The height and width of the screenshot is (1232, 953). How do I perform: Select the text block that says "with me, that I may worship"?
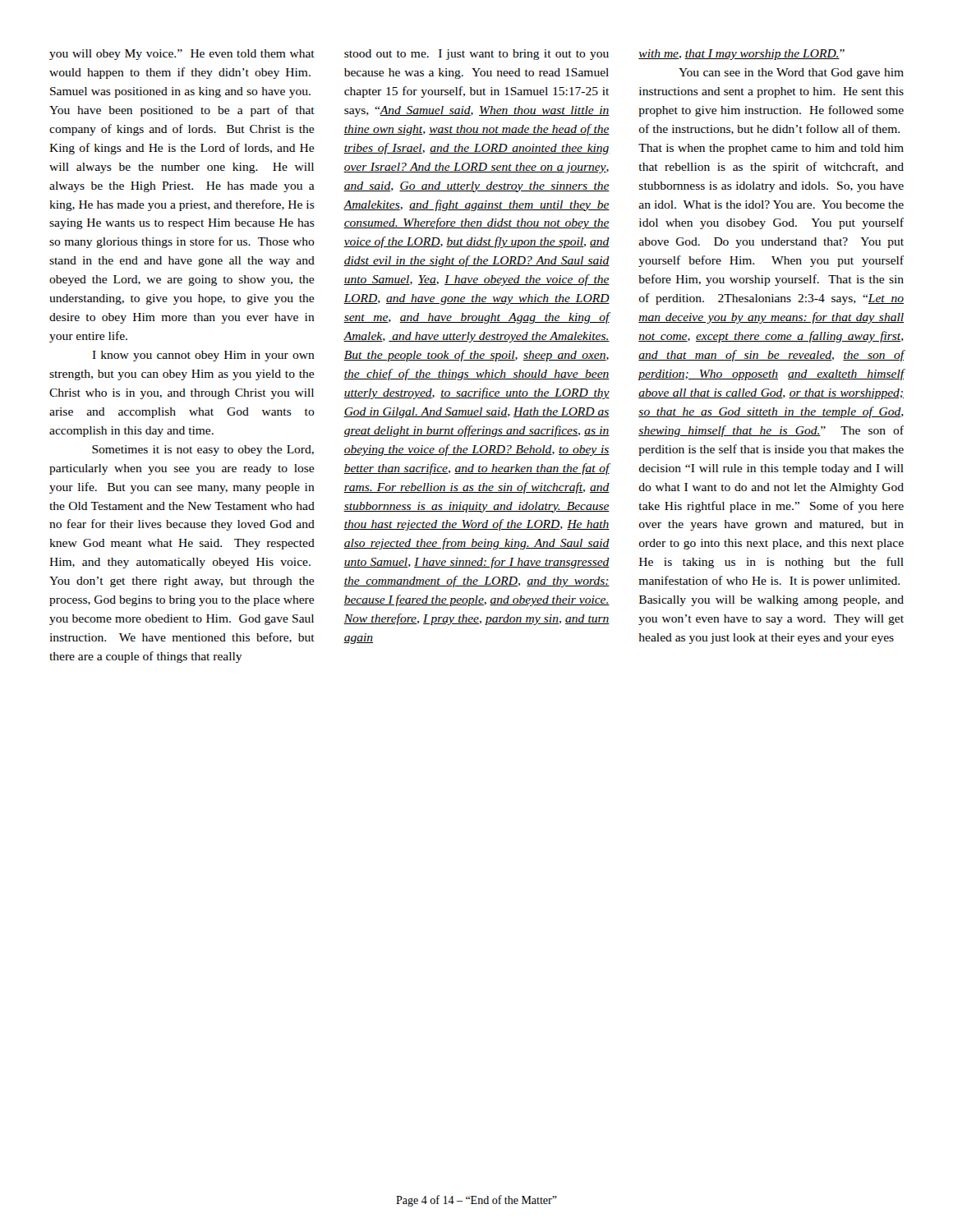click(x=771, y=346)
